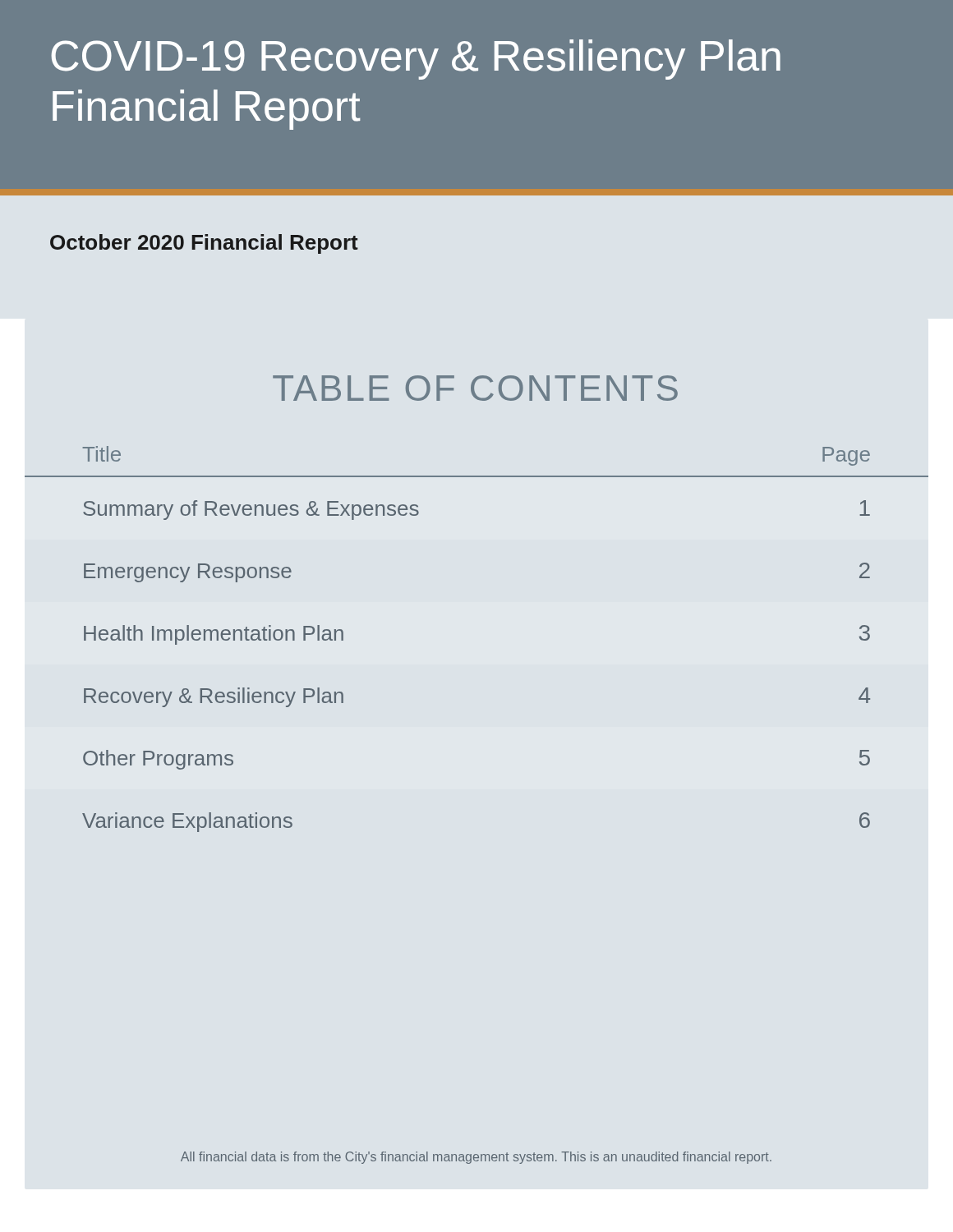Click on the title containing "COVID-19 Recovery & Resiliency PlanFinancial"
953x1232 pixels.
(x=476, y=82)
